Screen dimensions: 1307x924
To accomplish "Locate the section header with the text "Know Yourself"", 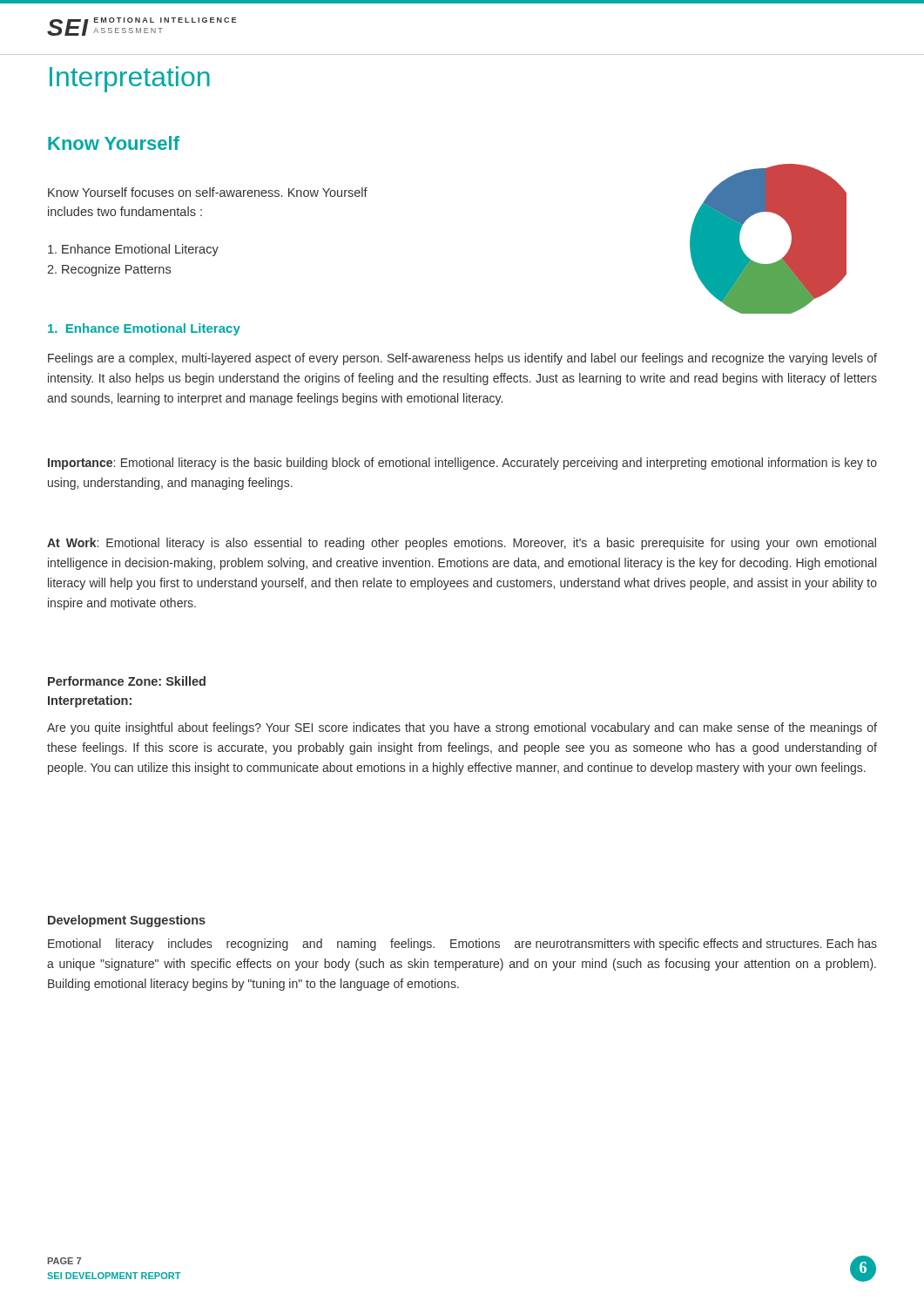I will pos(113,144).
